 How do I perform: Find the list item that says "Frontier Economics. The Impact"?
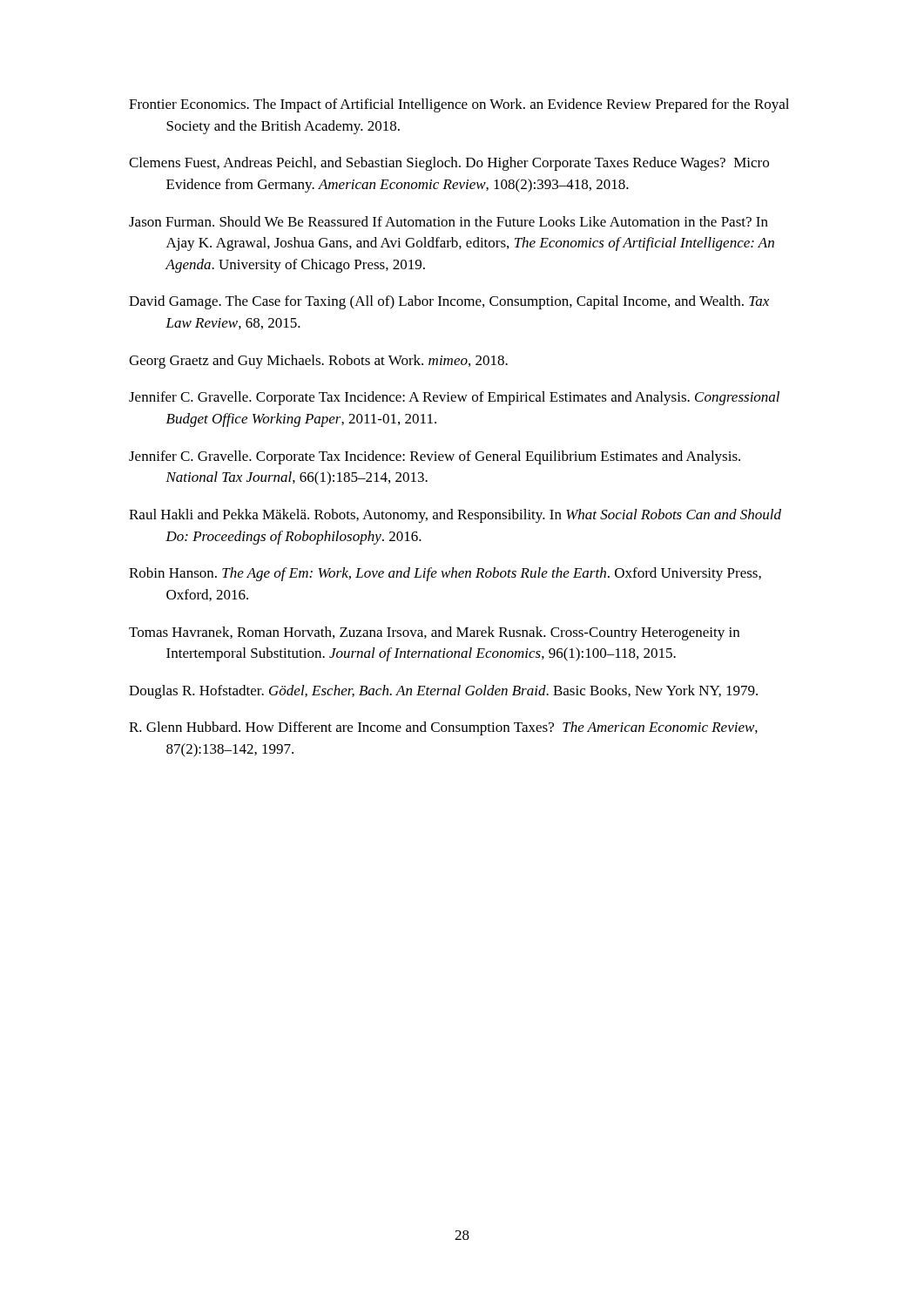point(459,115)
